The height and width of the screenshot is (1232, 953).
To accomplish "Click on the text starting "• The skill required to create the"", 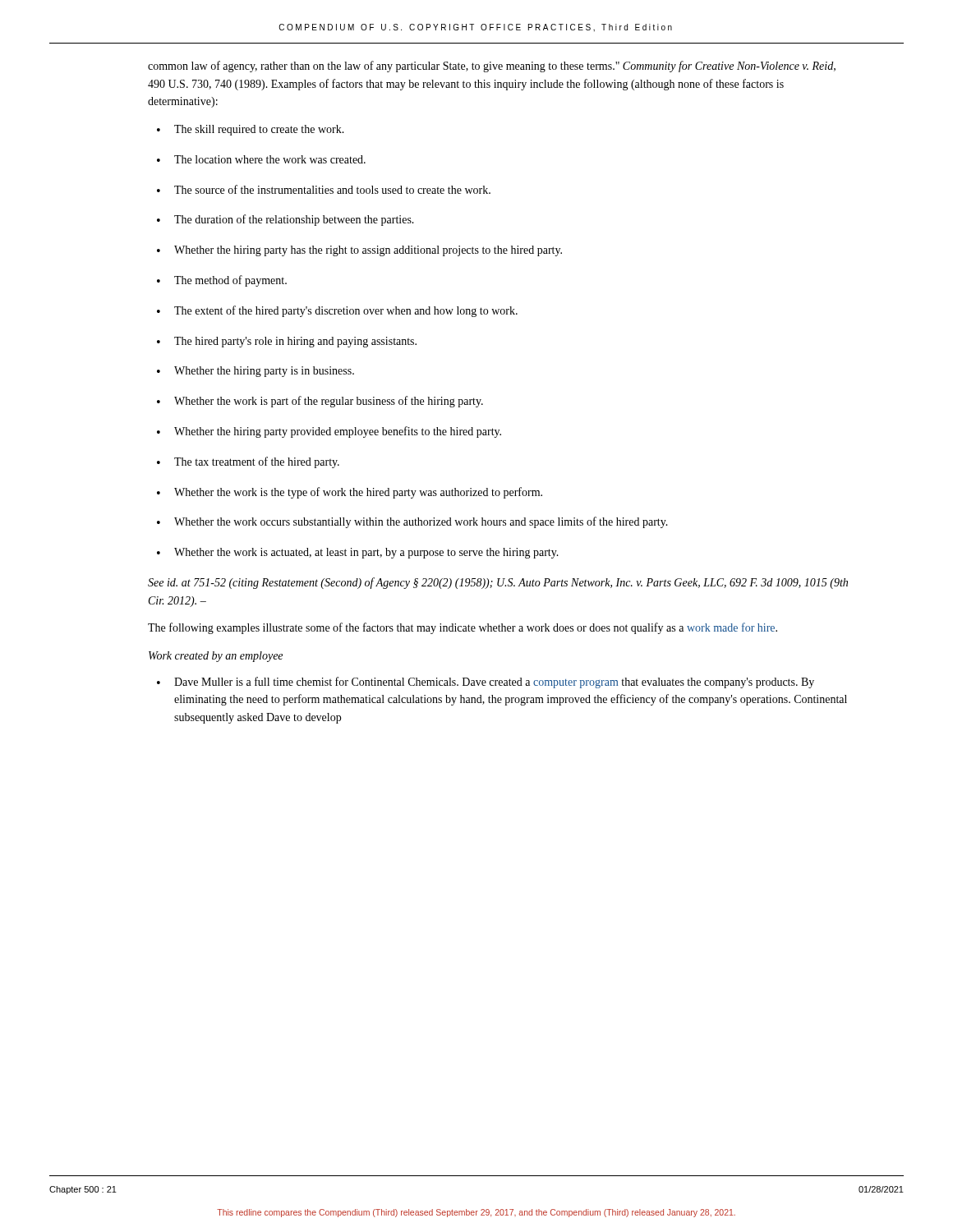I will click(251, 130).
